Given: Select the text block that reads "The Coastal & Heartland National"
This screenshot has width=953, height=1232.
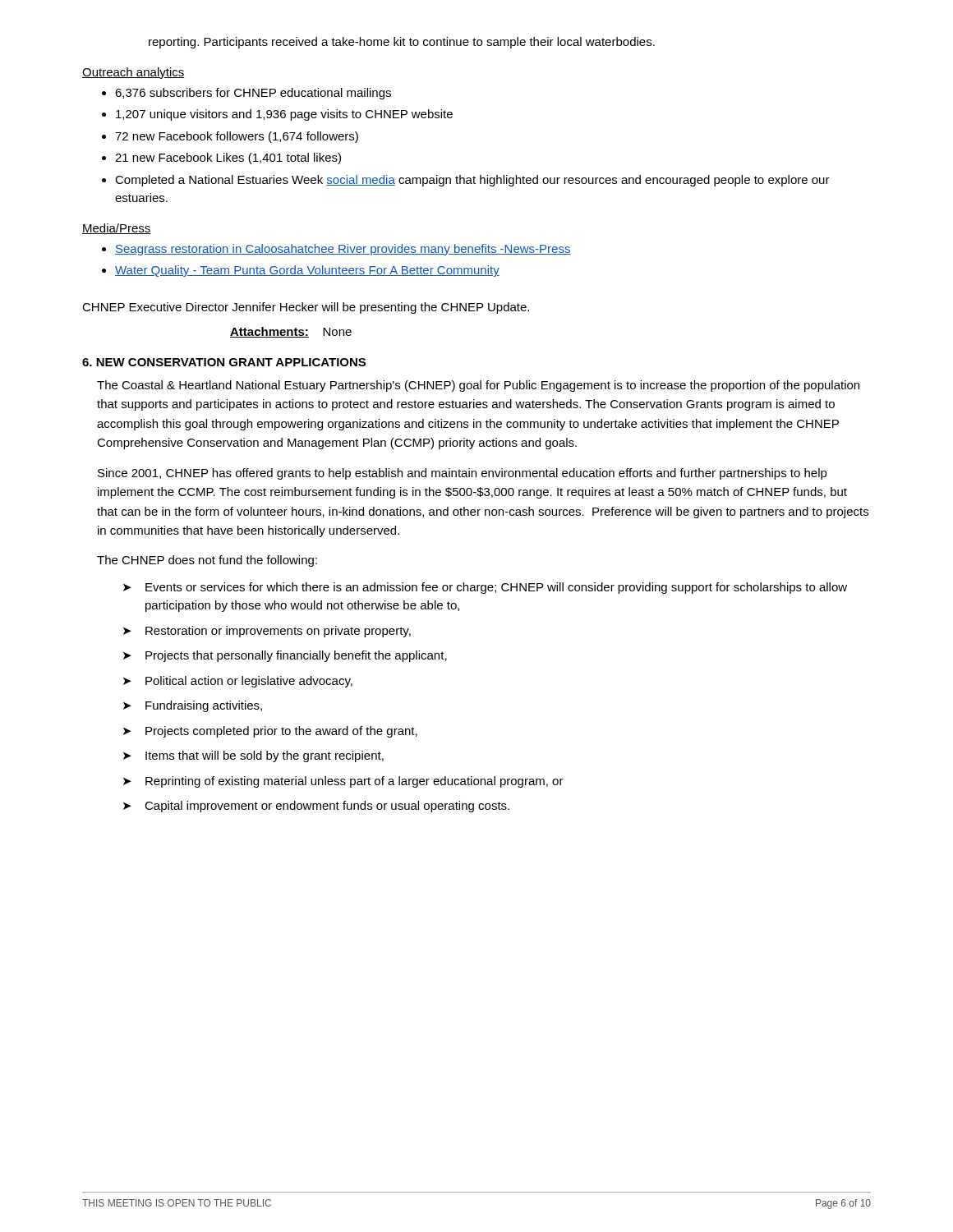Looking at the screenshot, I should [479, 413].
